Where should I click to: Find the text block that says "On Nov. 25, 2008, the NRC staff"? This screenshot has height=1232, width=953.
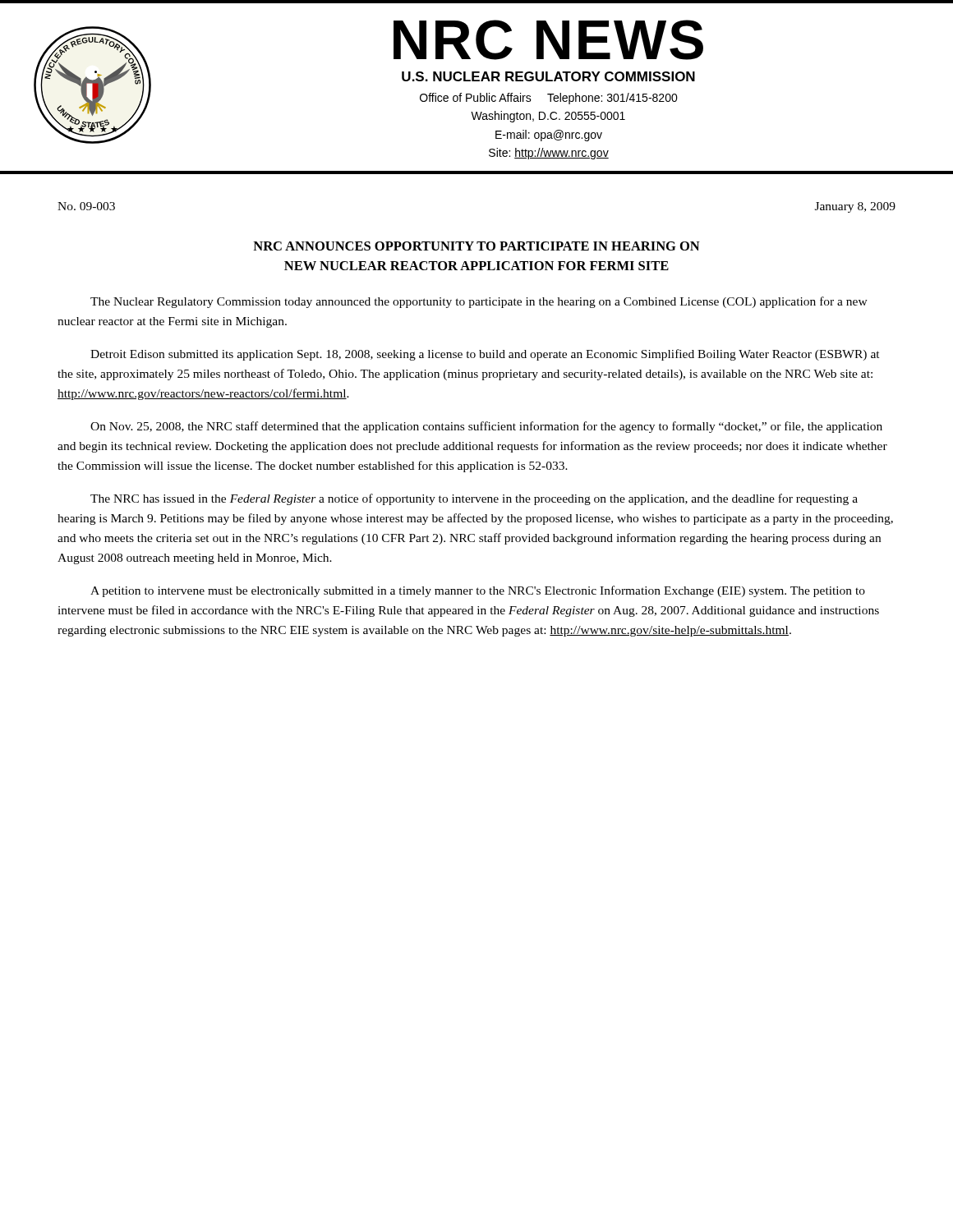tap(472, 446)
